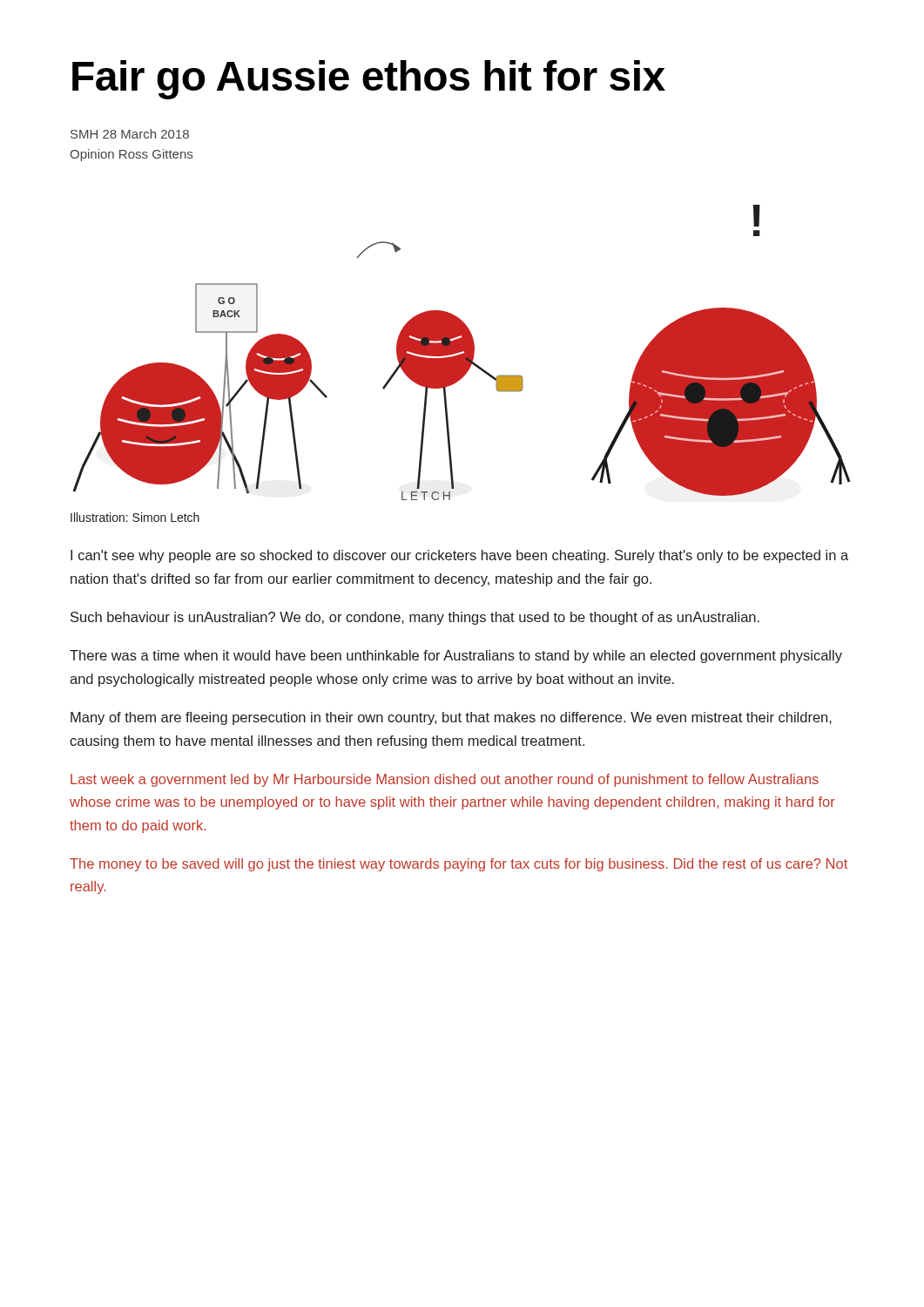This screenshot has height=1307, width=924.
Task: Find the text that says "SMH 28 March 2018 Opinion Ross Gittens"
Action: point(131,144)
